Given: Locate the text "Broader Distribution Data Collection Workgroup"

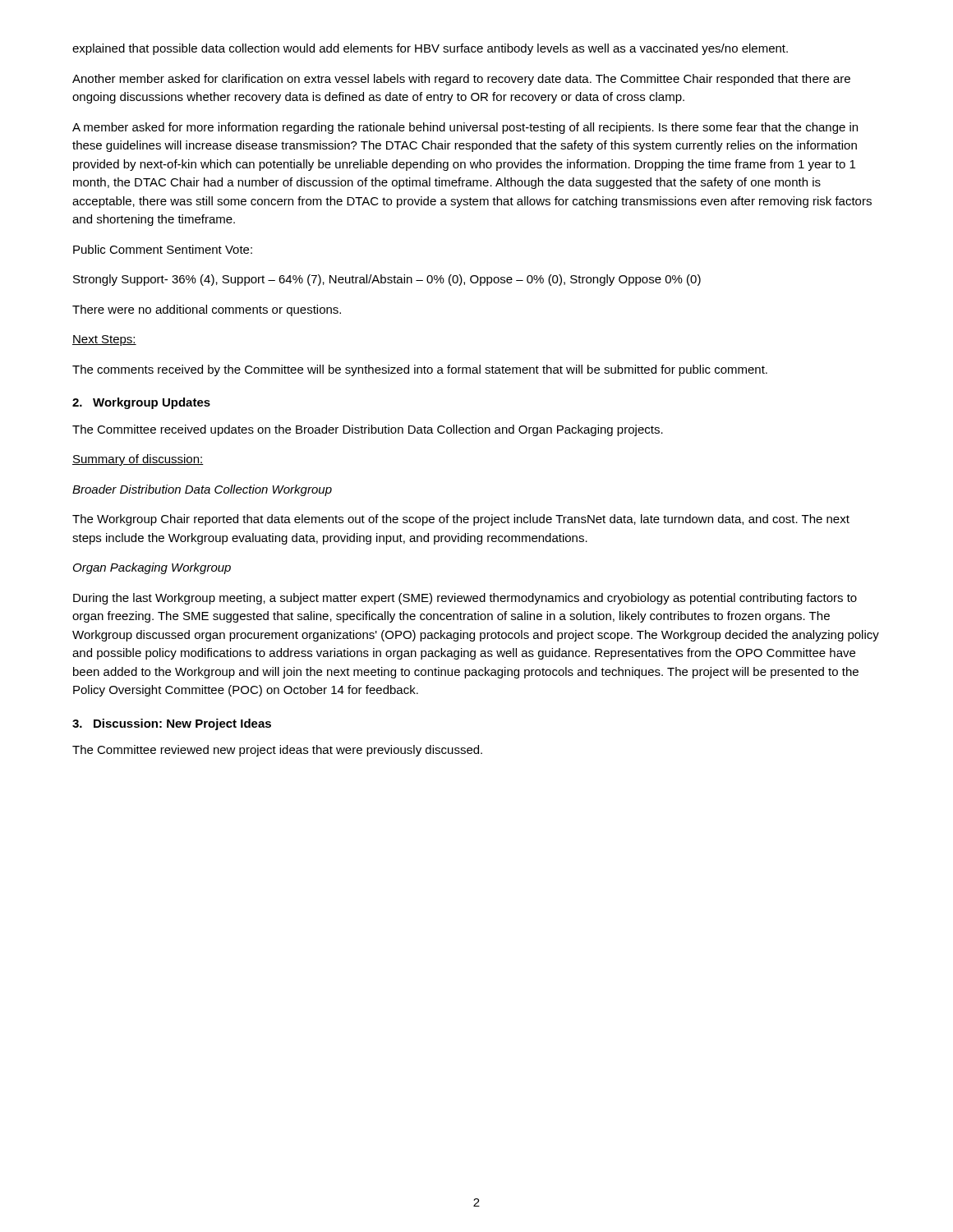Looking at the screenshot, I should tap(202, 489).
